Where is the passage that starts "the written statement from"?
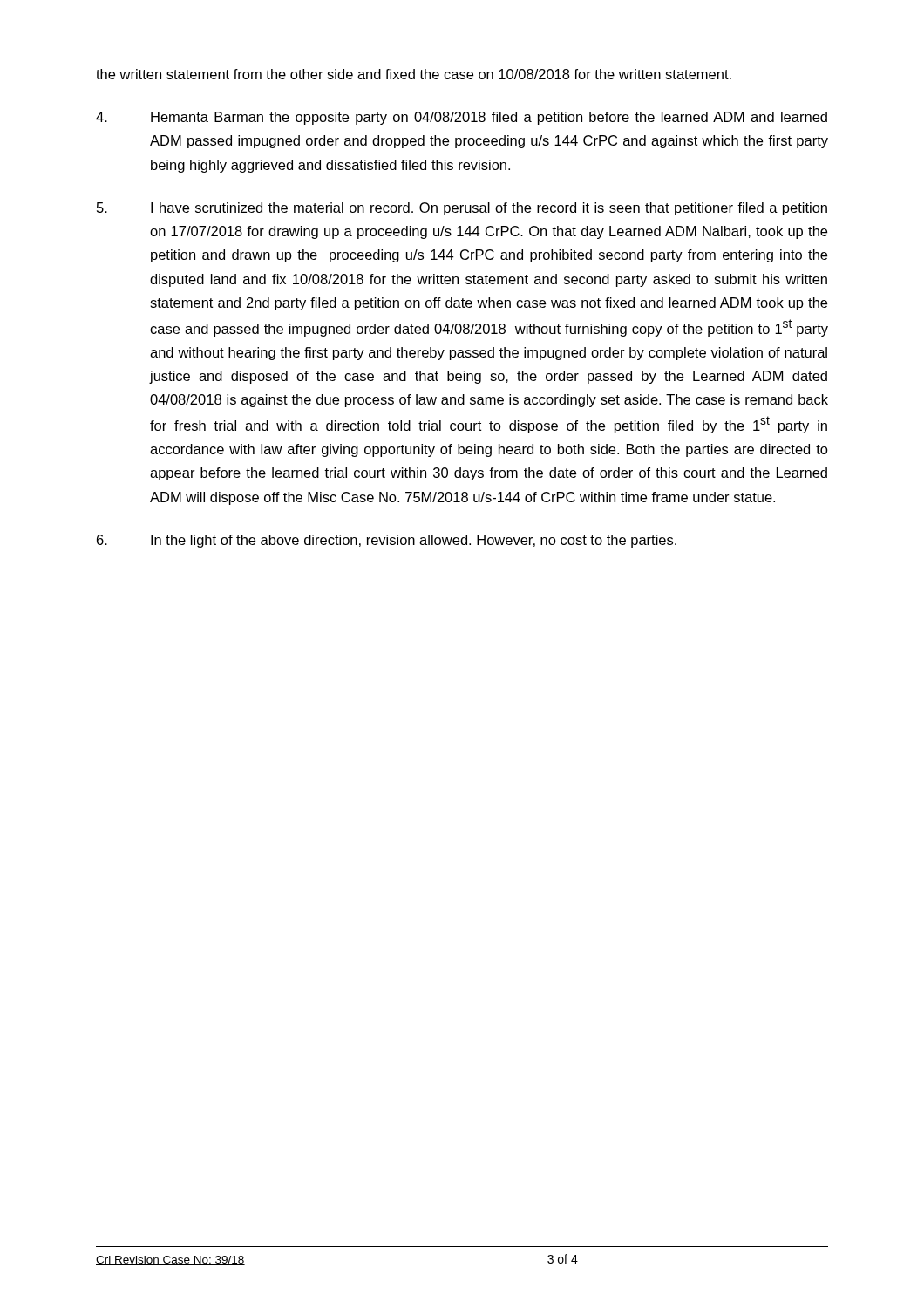The width and height of the screenshot is (924, 1308). coord(414,74)
